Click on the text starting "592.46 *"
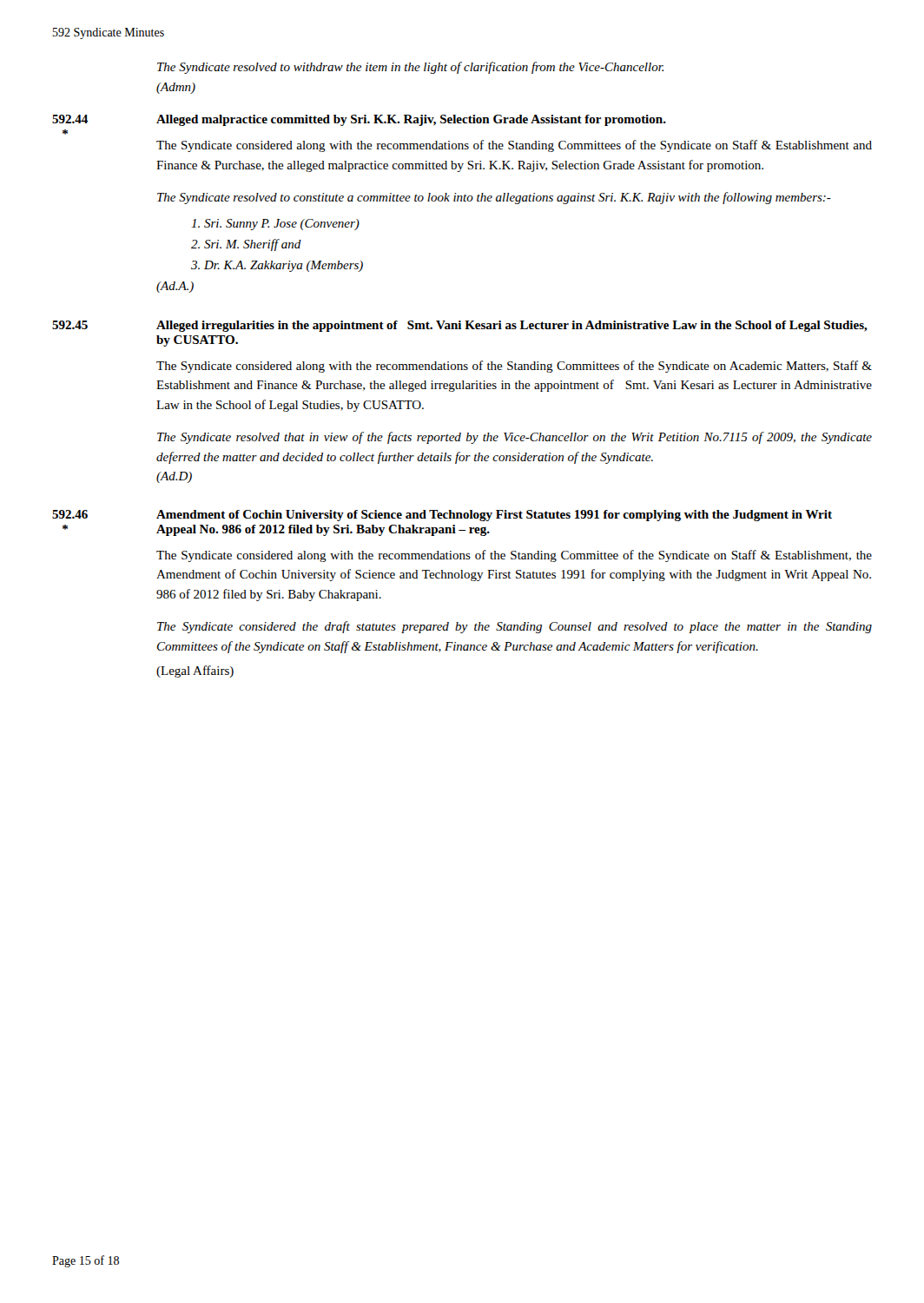Image resolution: width=924 pixels, height=1303 pixels. [x=70, y=521]
